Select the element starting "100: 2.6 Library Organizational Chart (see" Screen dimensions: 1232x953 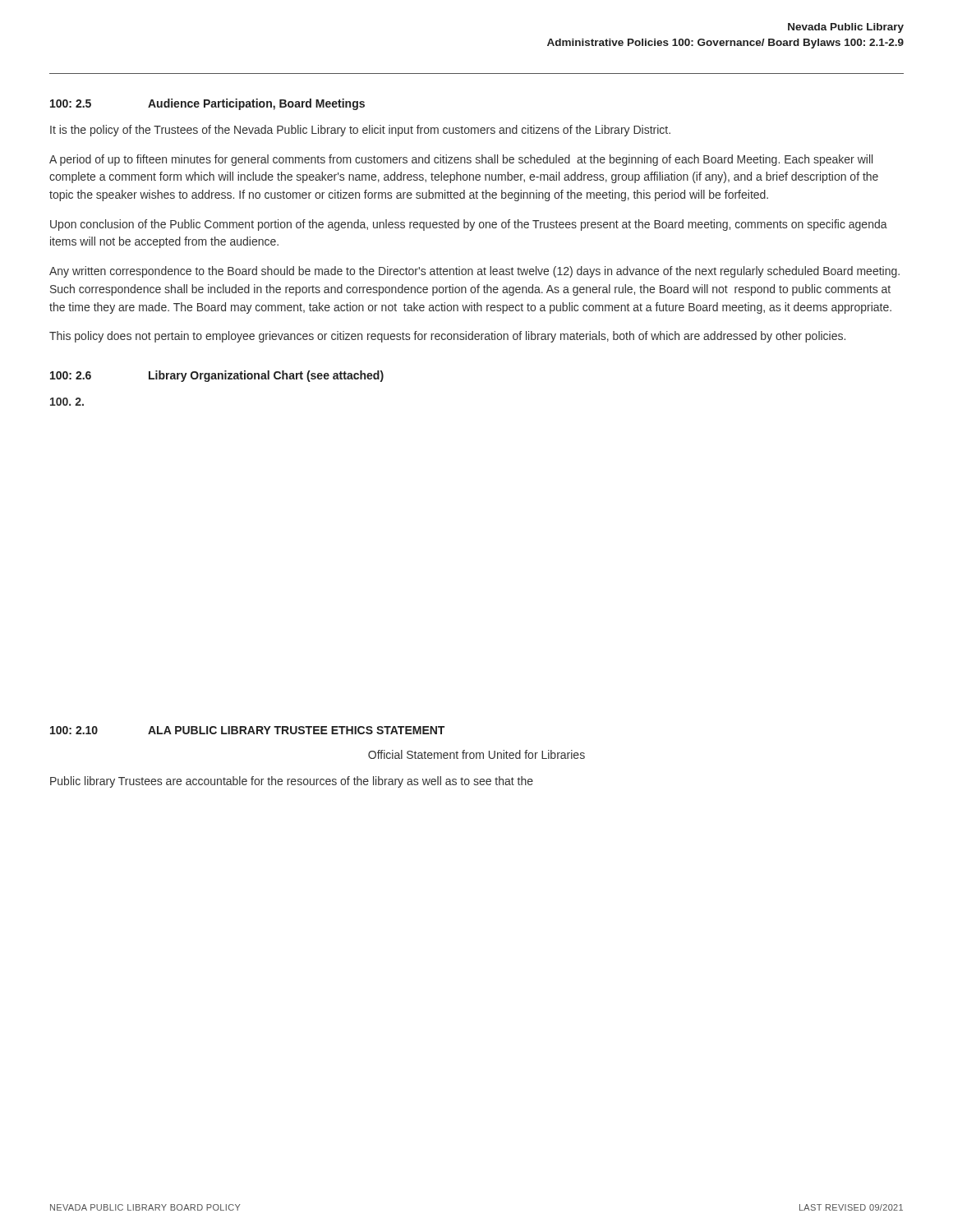217,375
